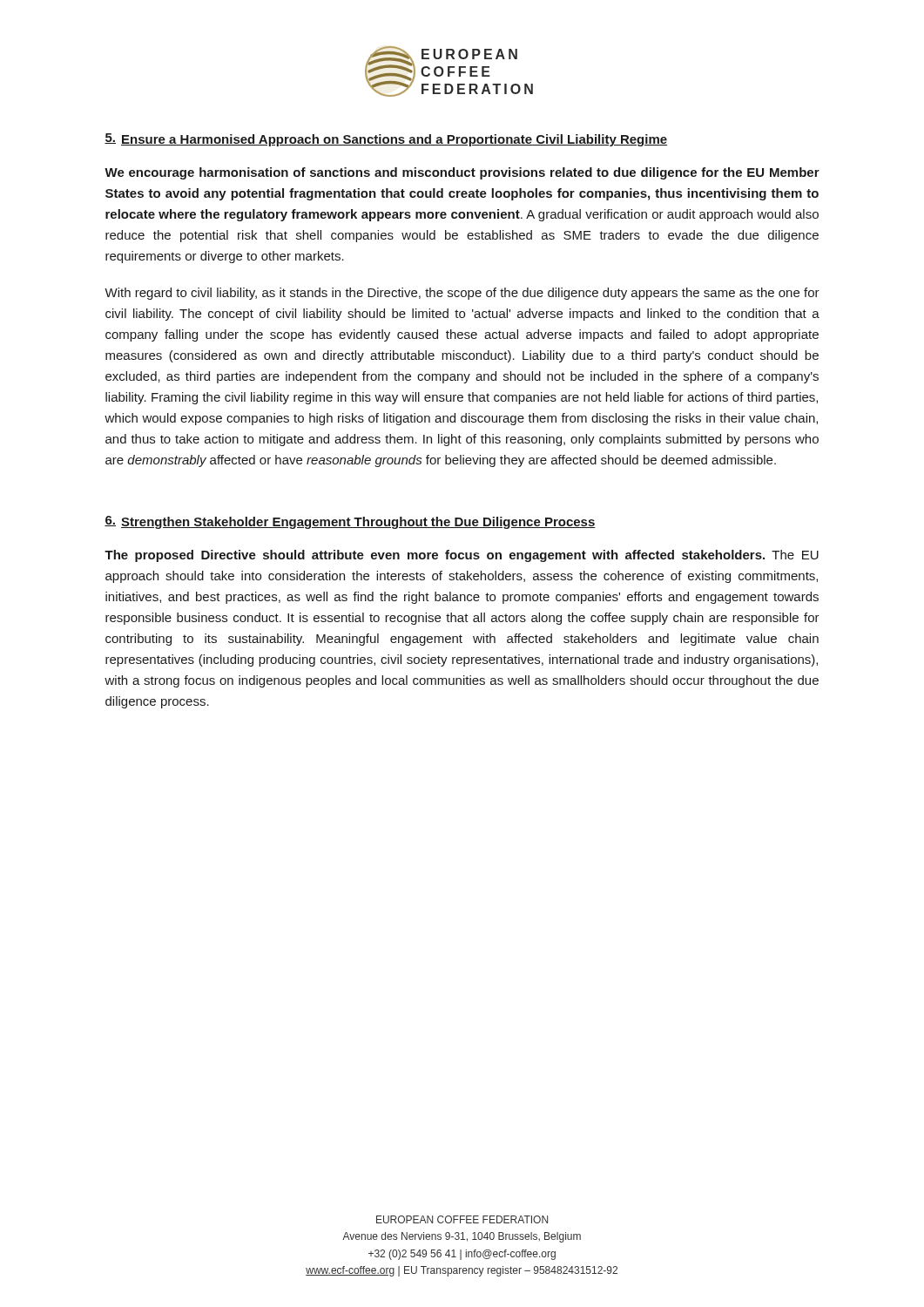This screenshot has height=1307, width=924.
Task: Click on the text block starting "5. Ensure a Harmonised Approach on Sanctions and"
Action: tap(386, 139)
